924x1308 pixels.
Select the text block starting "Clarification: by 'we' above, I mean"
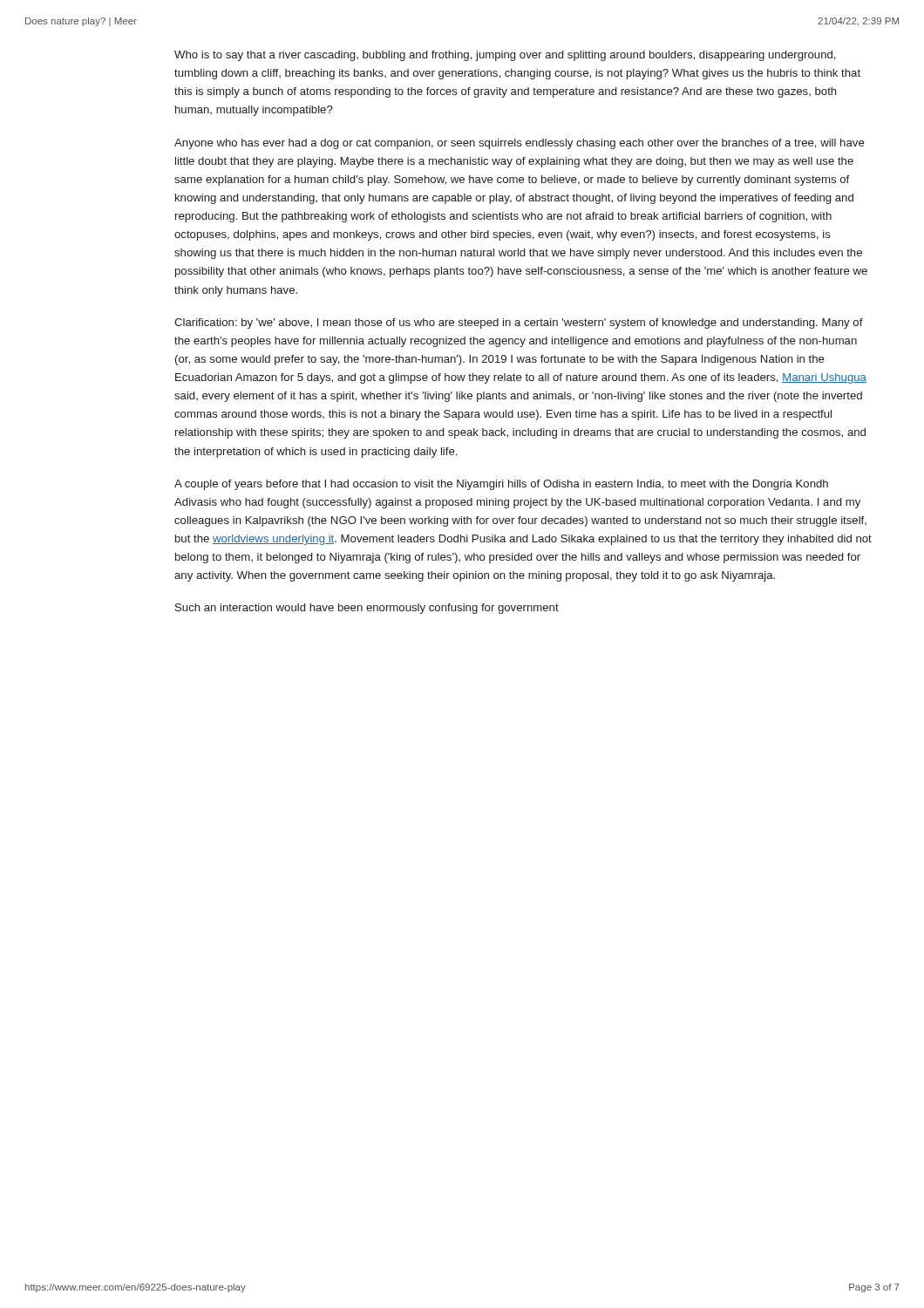[x=523, y=386]
